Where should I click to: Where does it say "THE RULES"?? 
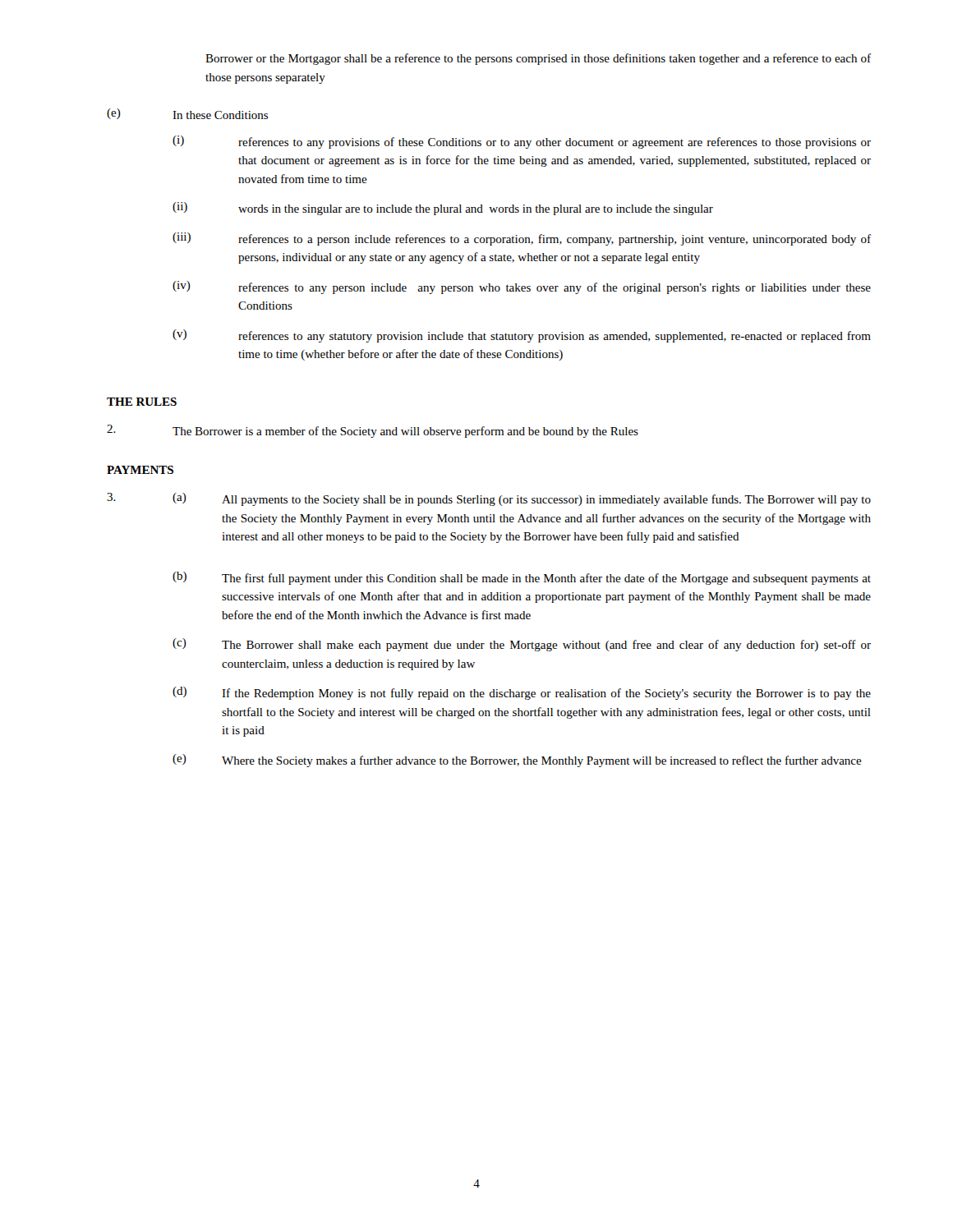tap(142, 401)
